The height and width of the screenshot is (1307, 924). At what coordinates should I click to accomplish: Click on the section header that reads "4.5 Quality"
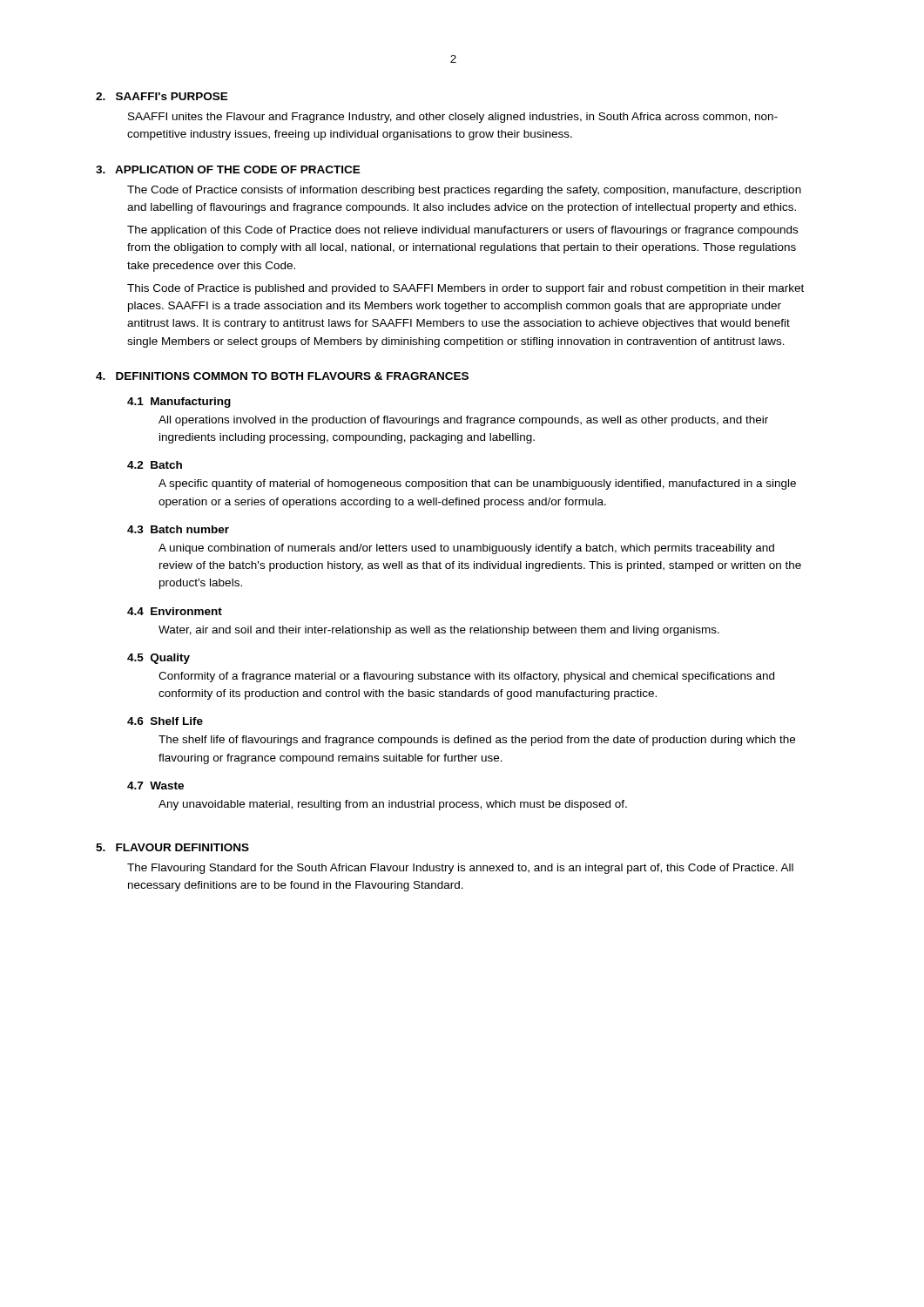tap(159, 657)
